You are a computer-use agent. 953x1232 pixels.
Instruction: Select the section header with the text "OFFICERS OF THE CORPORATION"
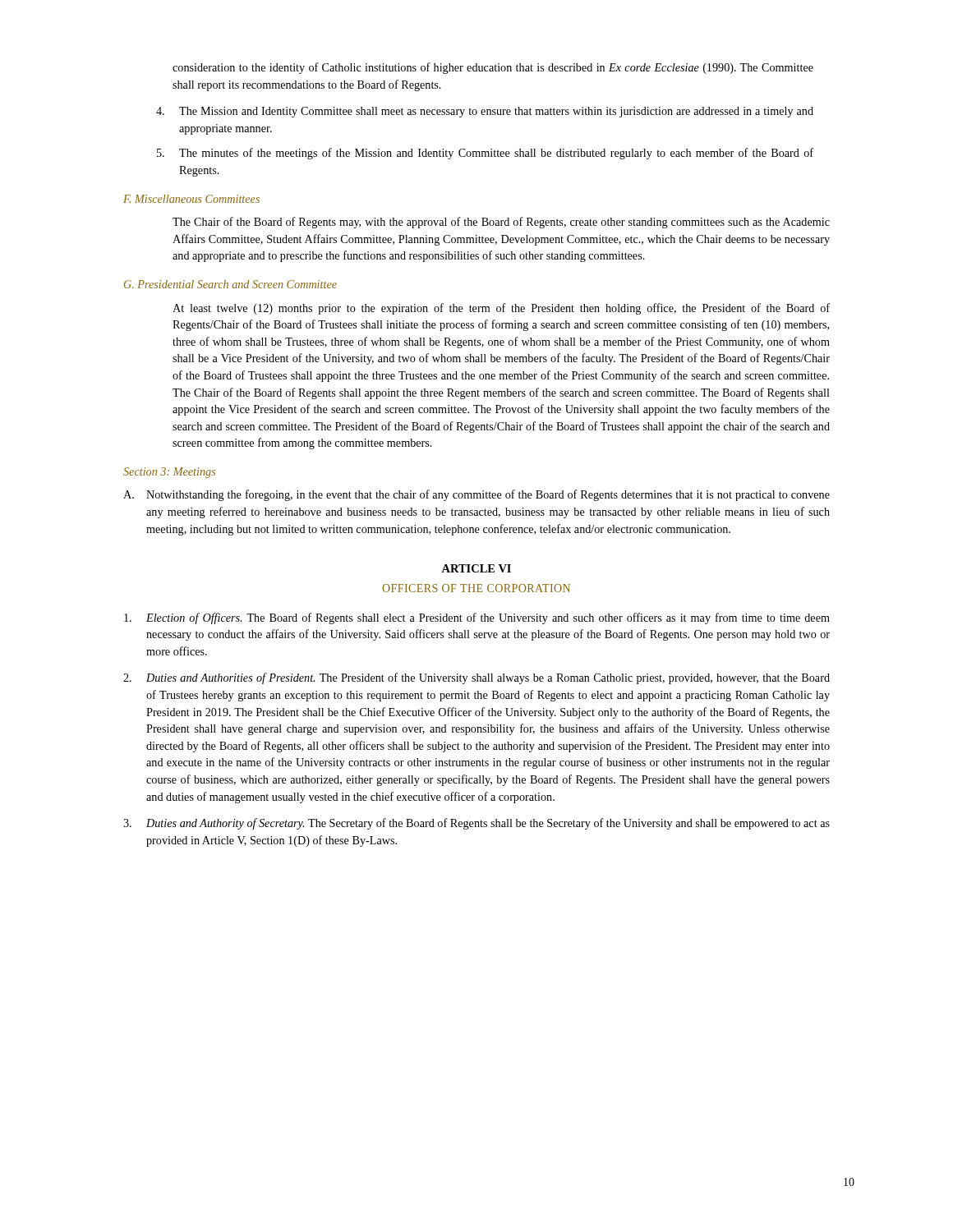click(476, 589)
